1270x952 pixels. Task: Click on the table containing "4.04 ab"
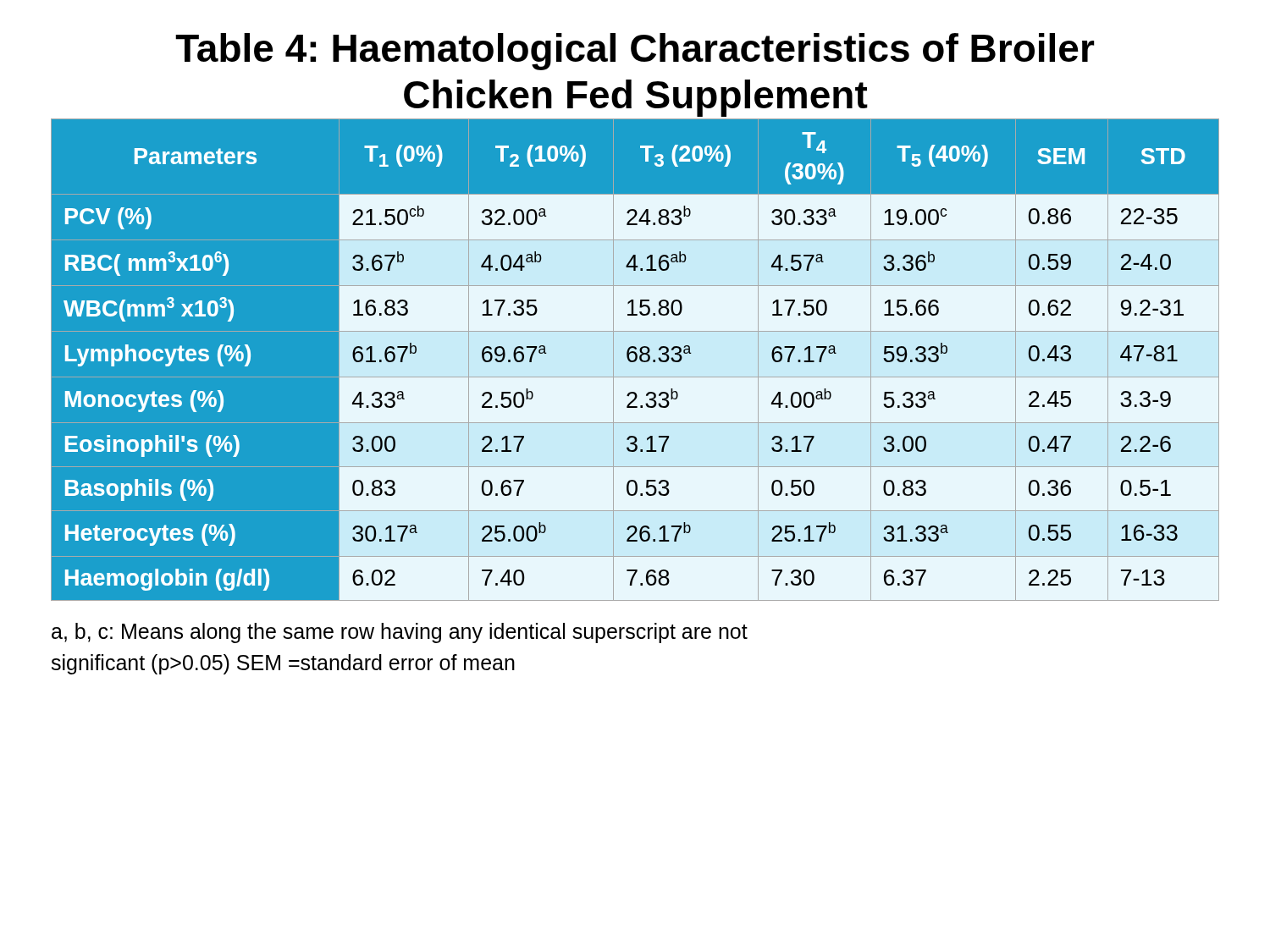coord(635,360)
